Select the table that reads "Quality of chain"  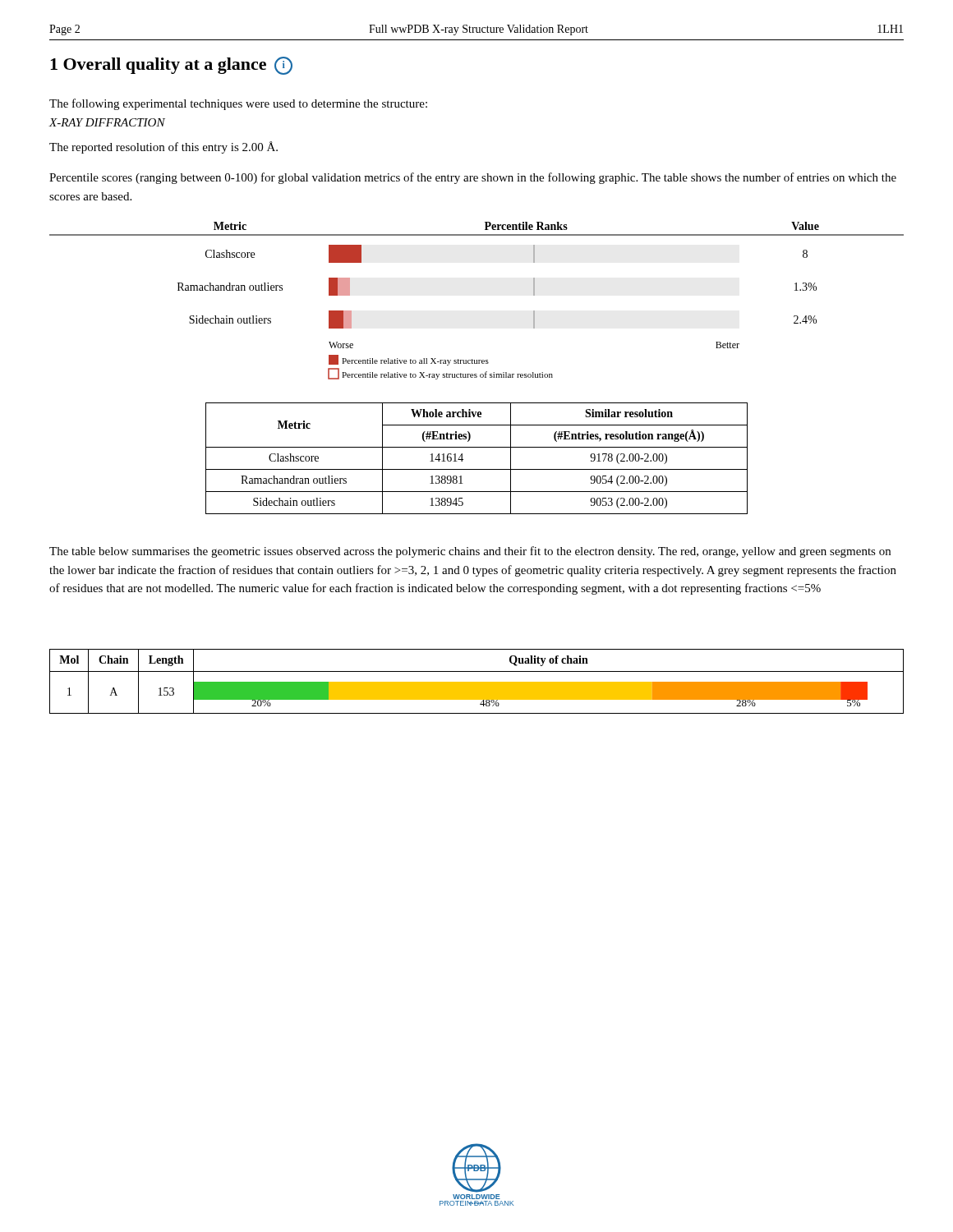tap(476, 681)
